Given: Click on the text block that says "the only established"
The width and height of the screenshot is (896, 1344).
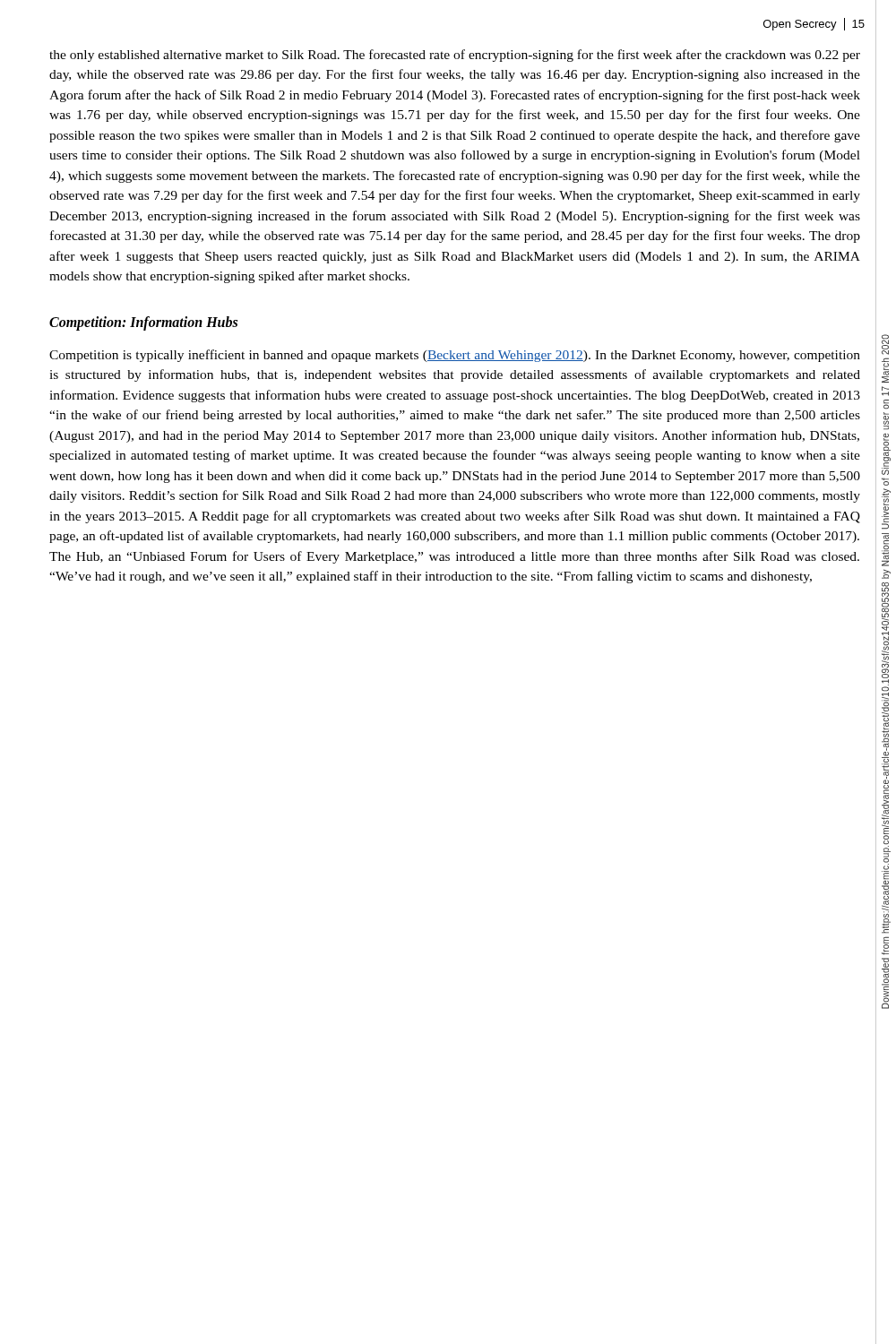Looking at the screenshot, I should (455, 165).
